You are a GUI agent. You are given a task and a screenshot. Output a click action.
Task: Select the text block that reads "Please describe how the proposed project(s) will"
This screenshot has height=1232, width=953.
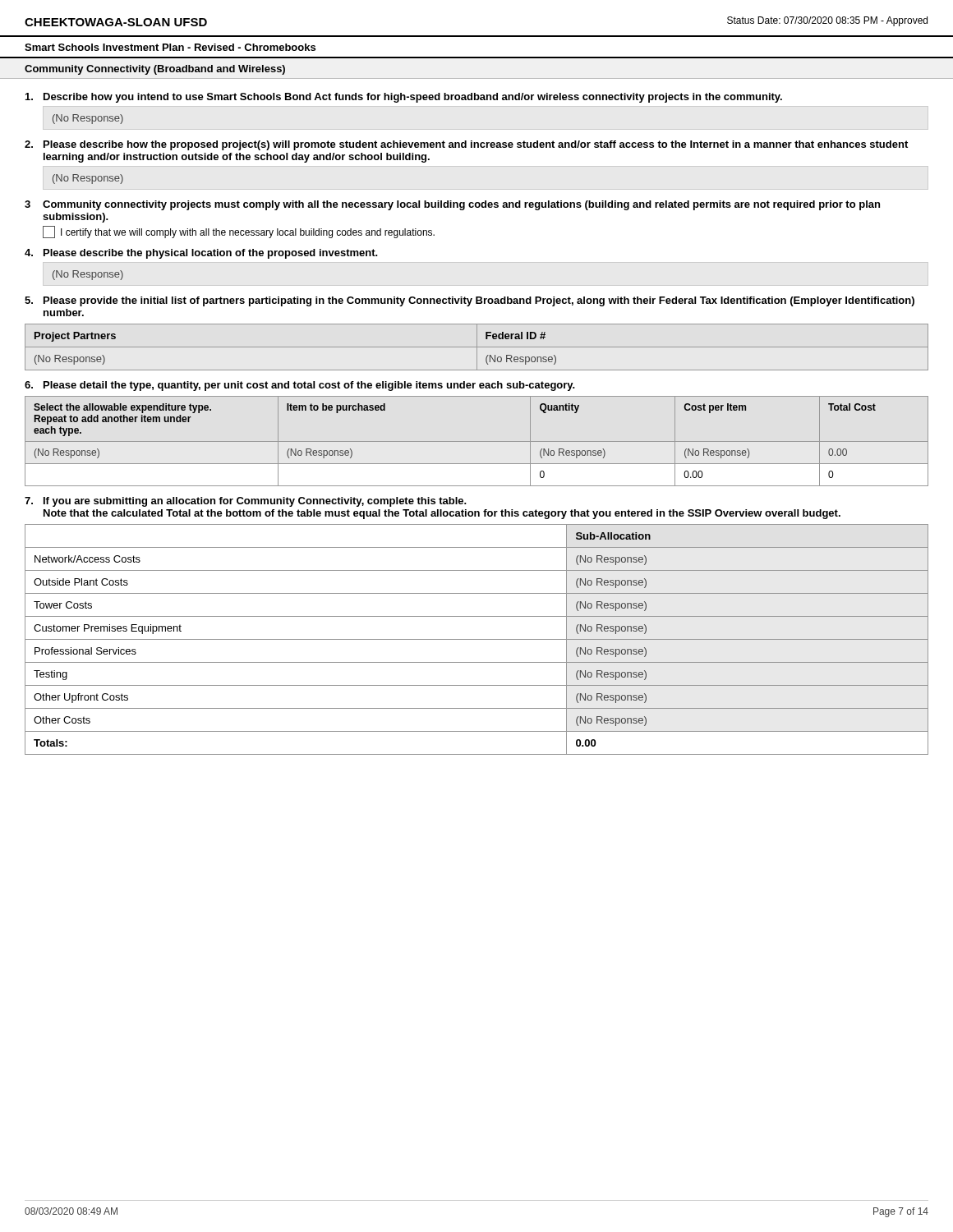[x=476, y=150]
